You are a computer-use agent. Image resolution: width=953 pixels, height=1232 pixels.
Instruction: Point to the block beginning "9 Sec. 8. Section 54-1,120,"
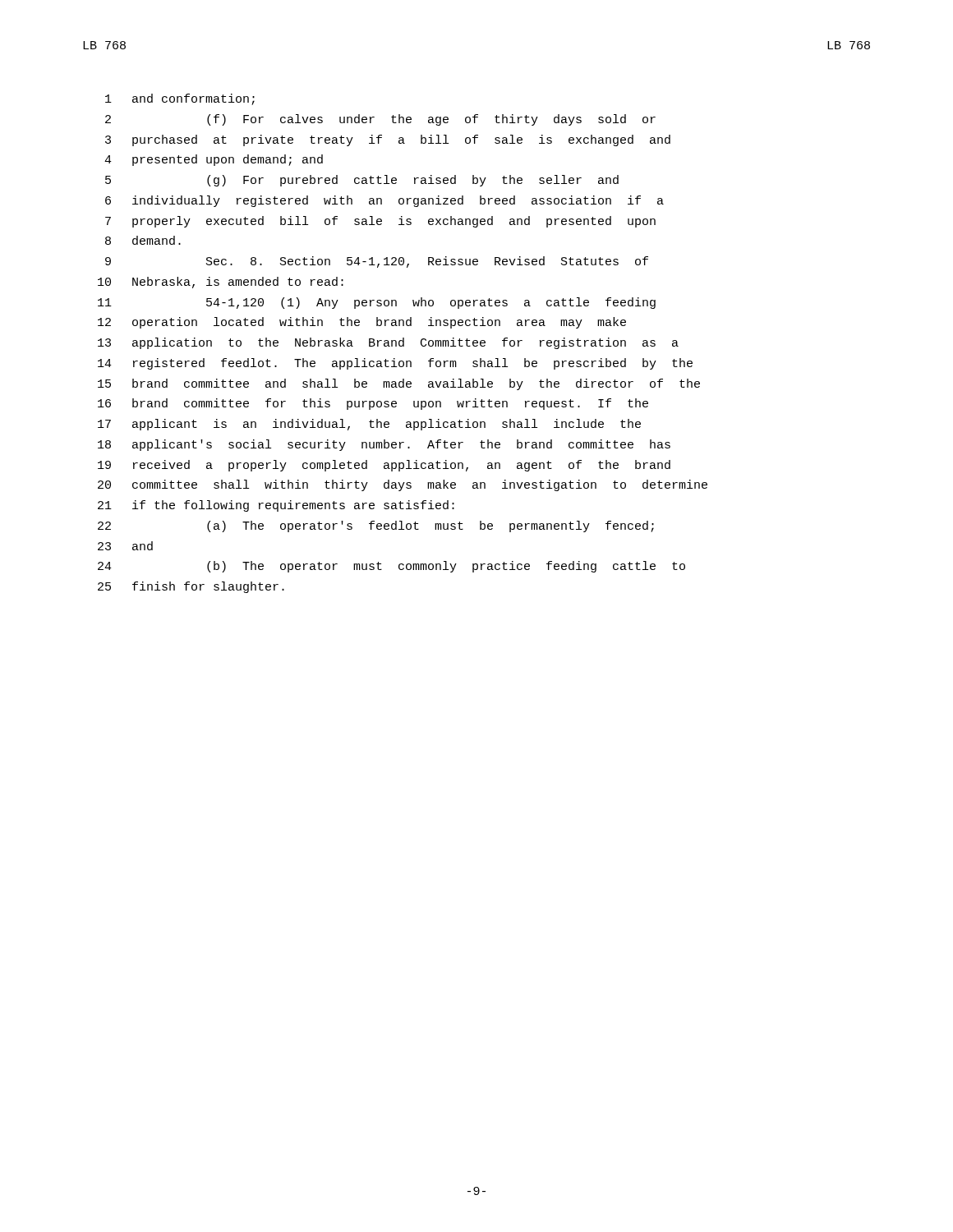click(x=476, y=263)
